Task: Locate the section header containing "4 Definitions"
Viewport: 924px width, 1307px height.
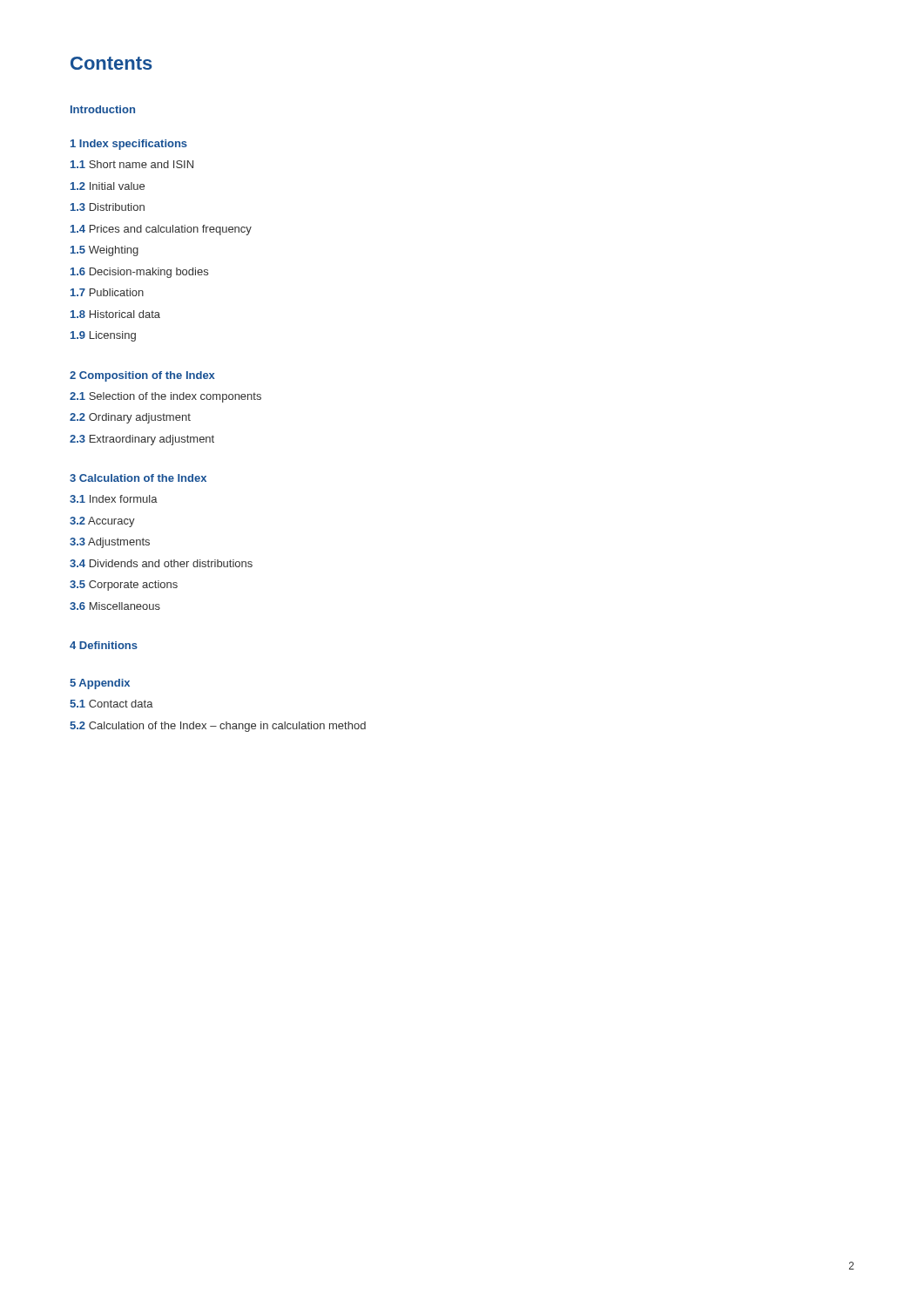Action: tap(104, 645)
